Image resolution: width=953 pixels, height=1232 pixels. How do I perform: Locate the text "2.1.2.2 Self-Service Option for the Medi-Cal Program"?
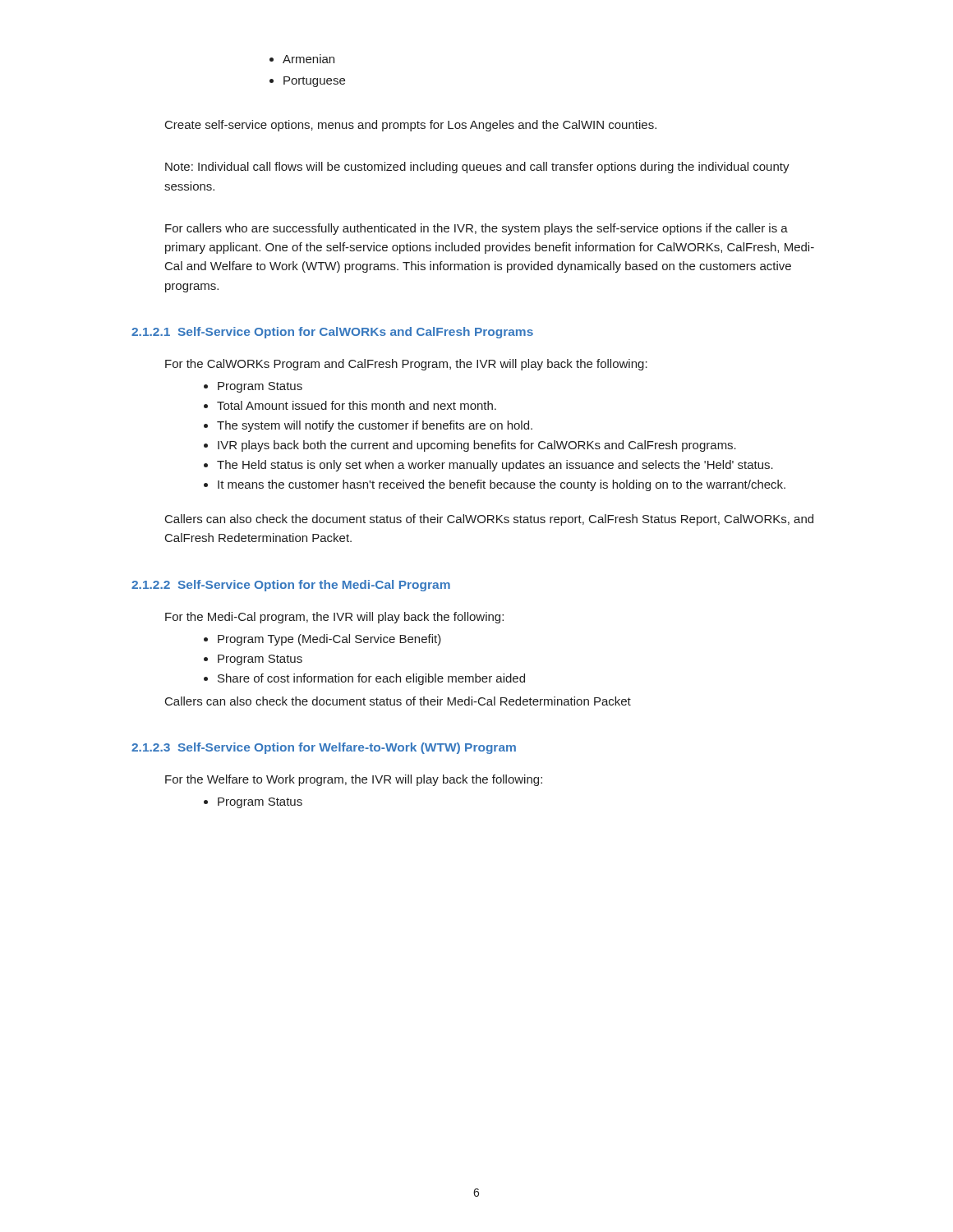point(291,584)
